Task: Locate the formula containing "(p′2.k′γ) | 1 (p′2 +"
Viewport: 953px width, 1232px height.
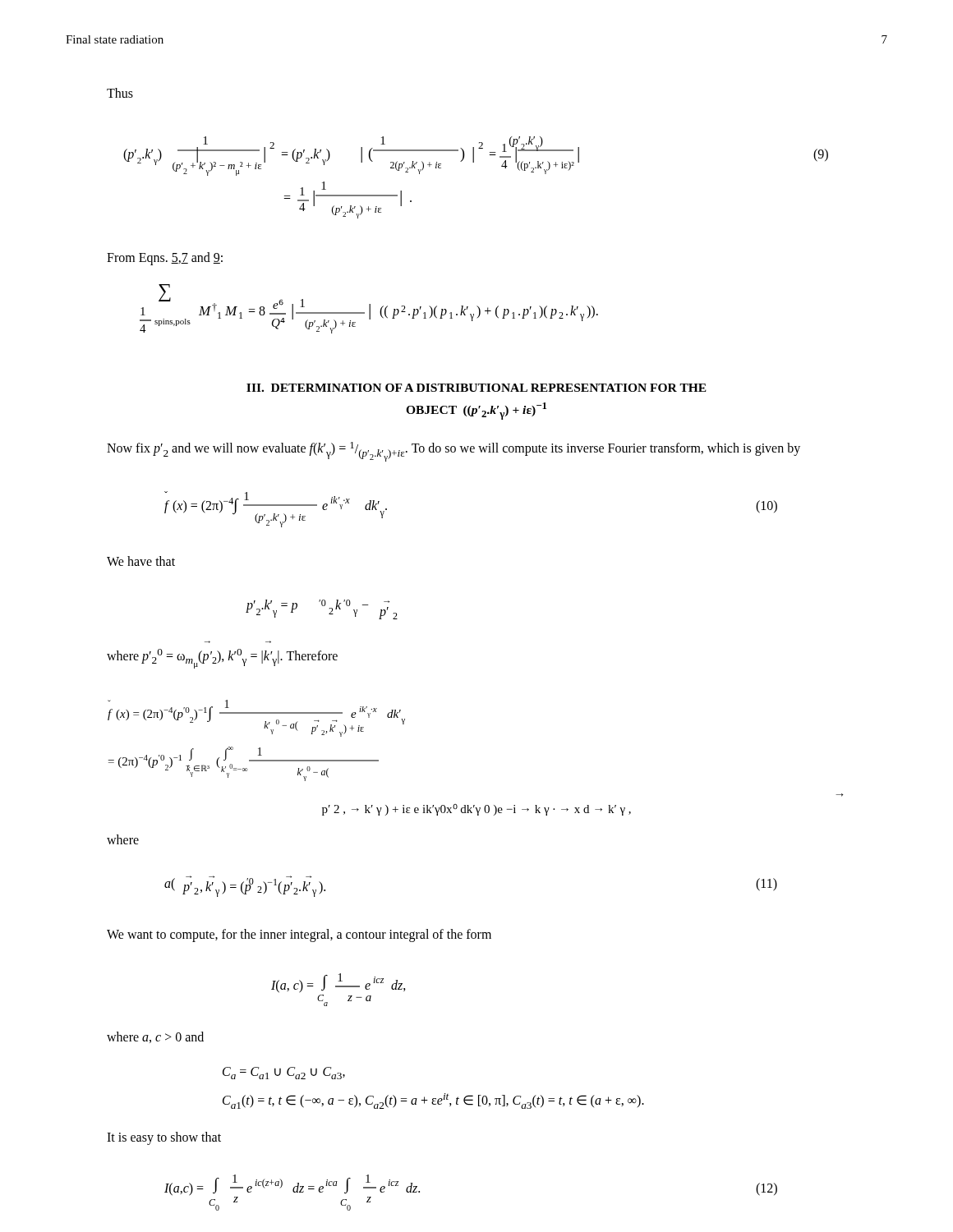Action: (476, 169)
